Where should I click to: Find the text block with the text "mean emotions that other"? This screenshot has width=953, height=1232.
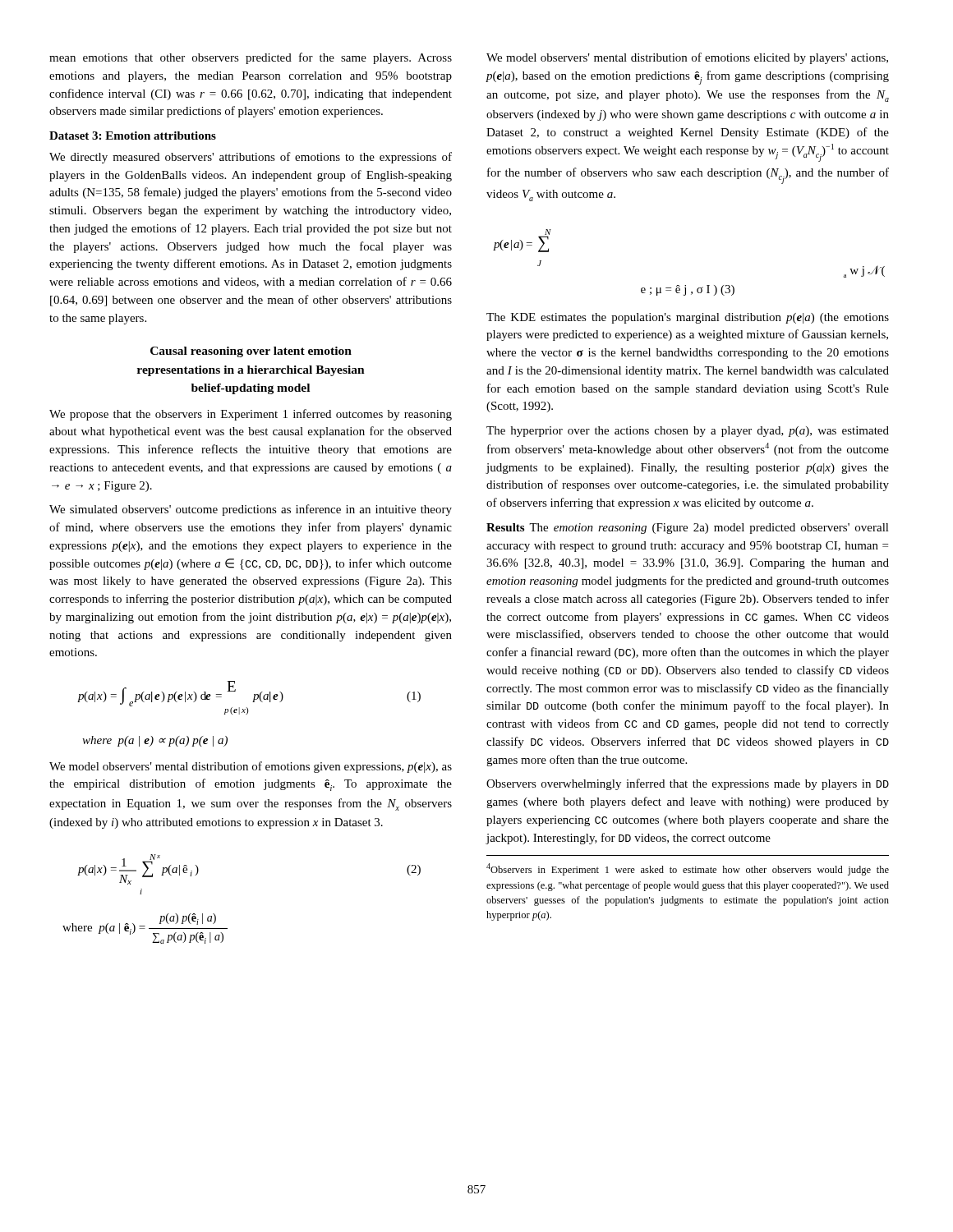251,85
